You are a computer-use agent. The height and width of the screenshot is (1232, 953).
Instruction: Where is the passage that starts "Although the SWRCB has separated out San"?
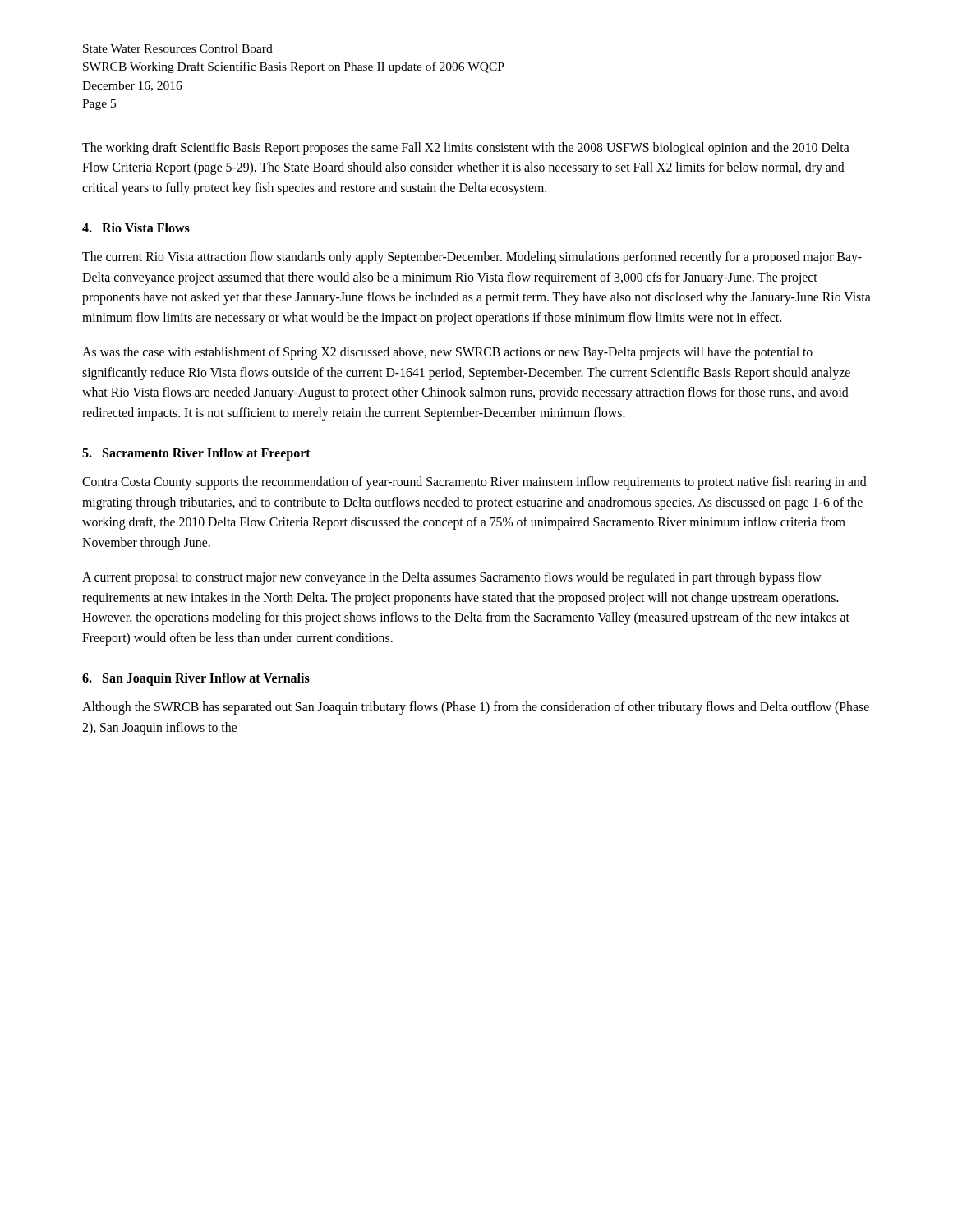pos(476,717)
